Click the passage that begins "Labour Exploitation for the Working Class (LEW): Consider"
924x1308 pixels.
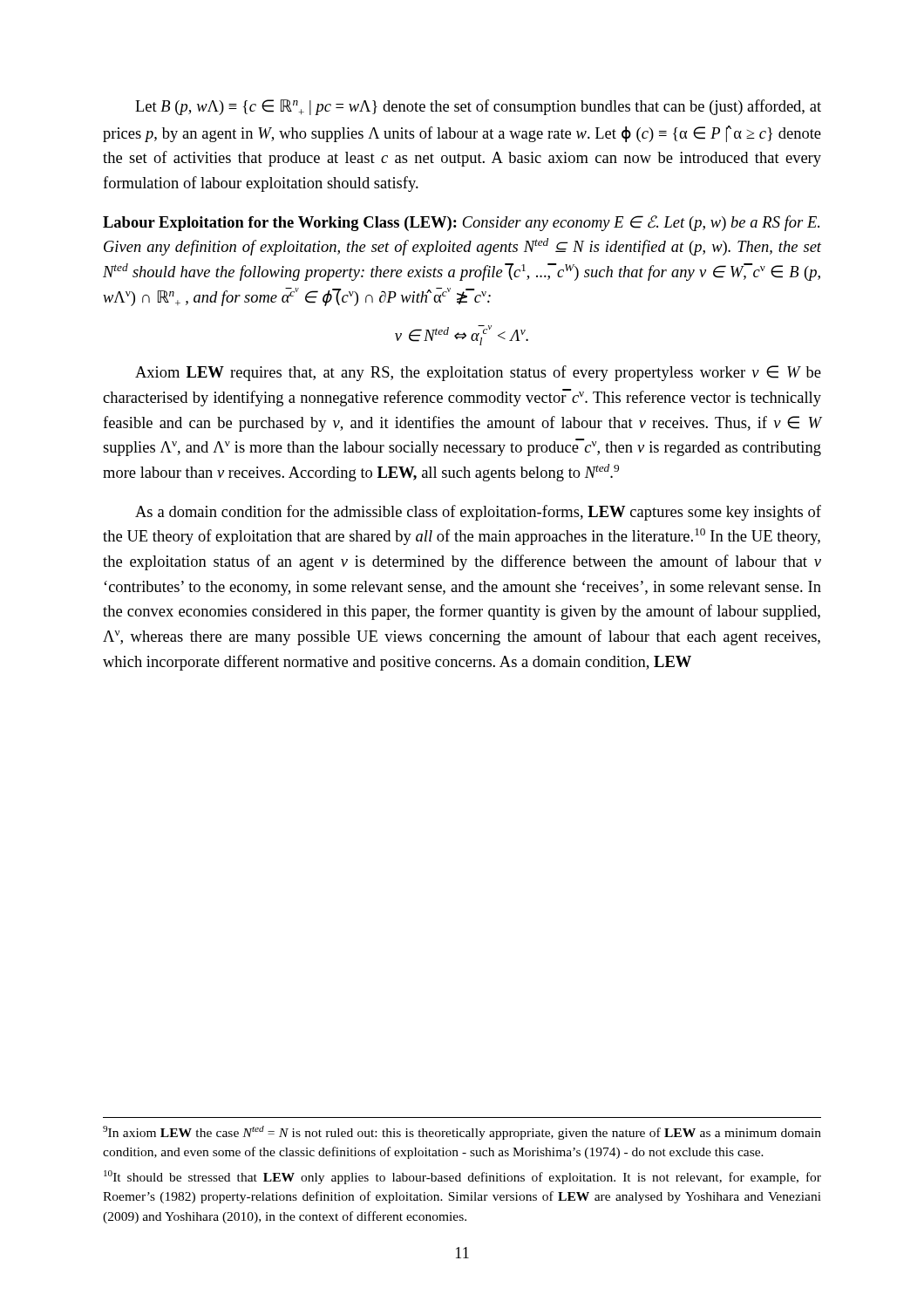[x=462, y=261]
